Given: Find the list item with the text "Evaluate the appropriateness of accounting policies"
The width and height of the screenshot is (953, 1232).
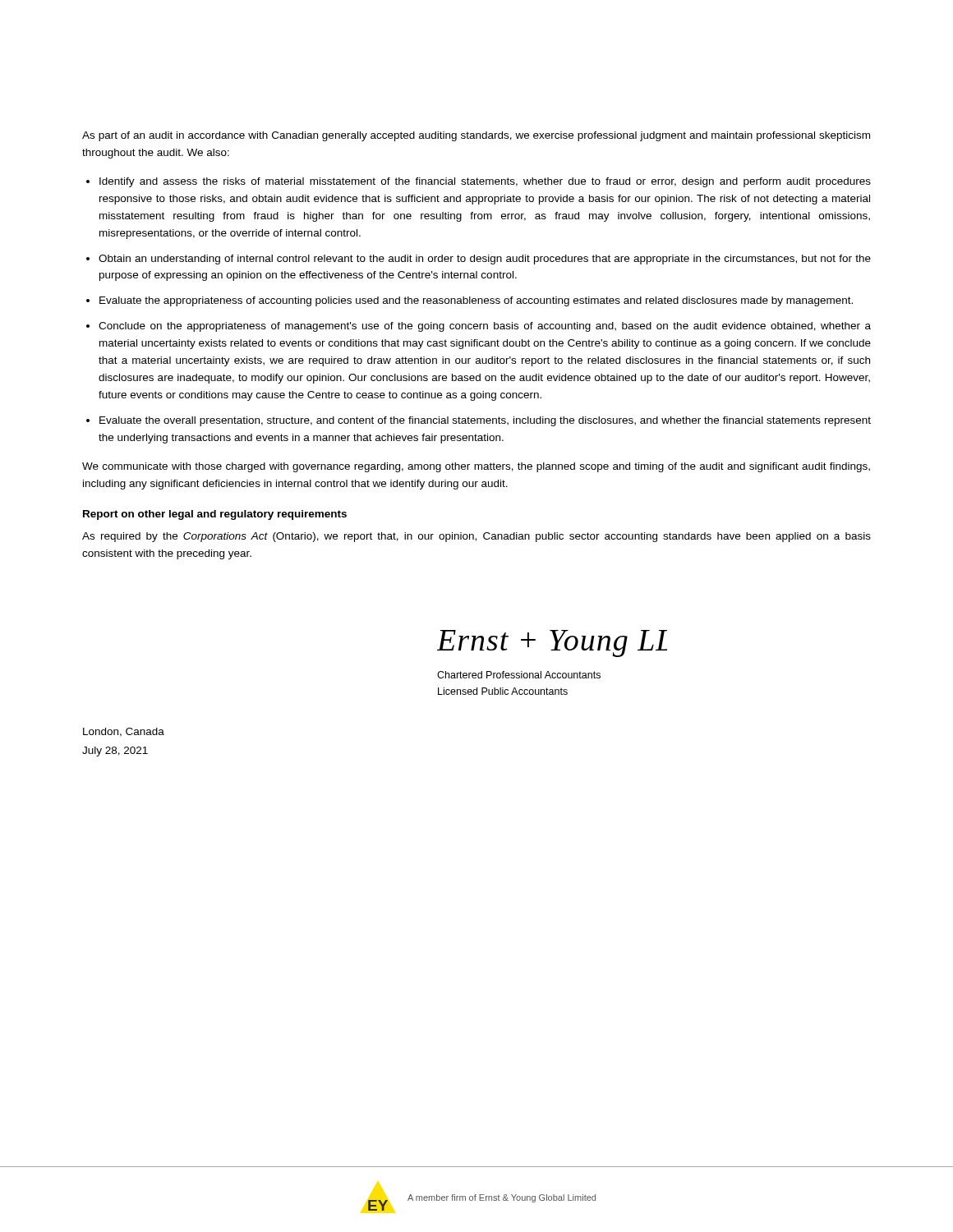Looking at the screenshot, I should coord(476,300).
